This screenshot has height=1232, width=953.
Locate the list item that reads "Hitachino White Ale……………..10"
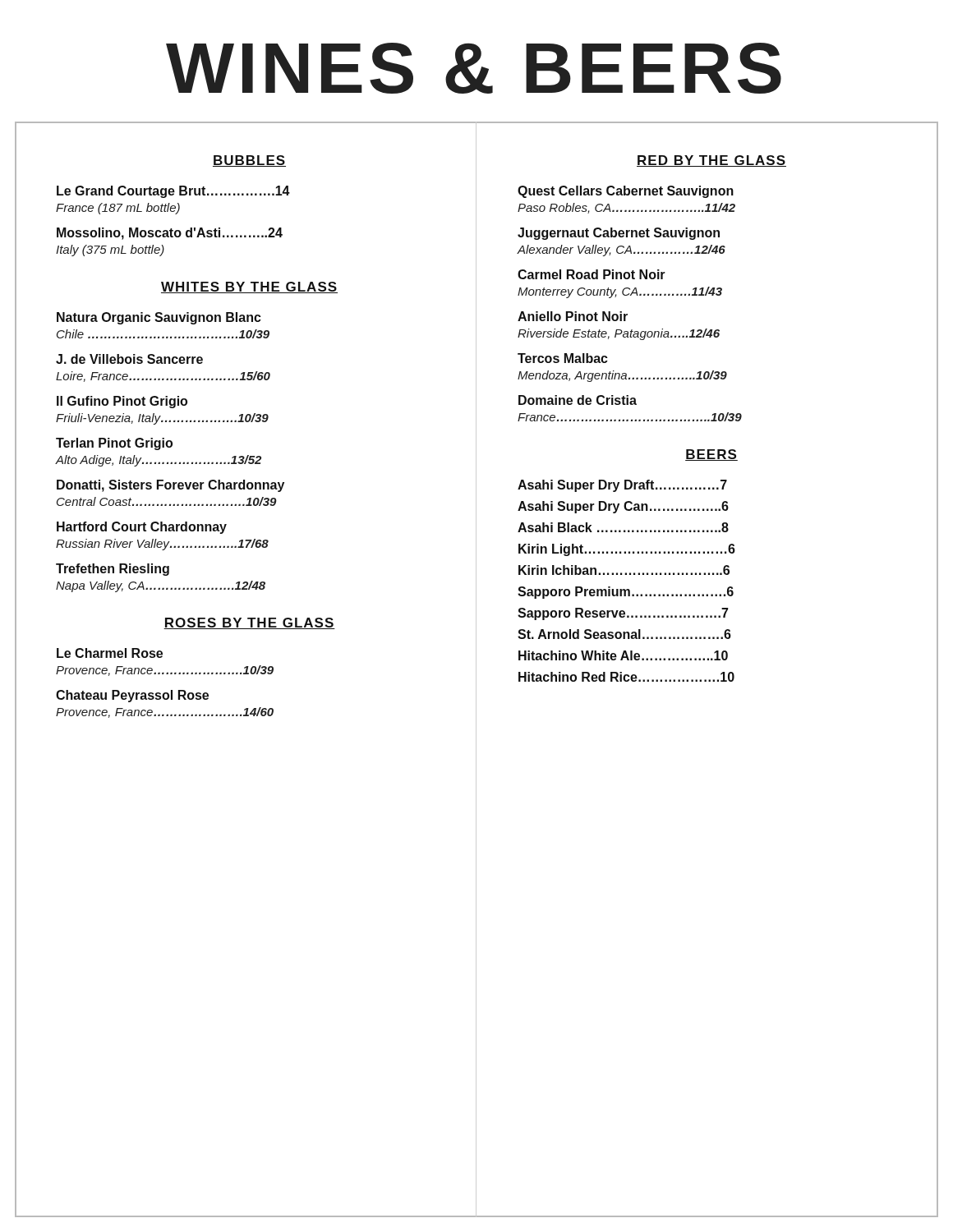(623, 656)
